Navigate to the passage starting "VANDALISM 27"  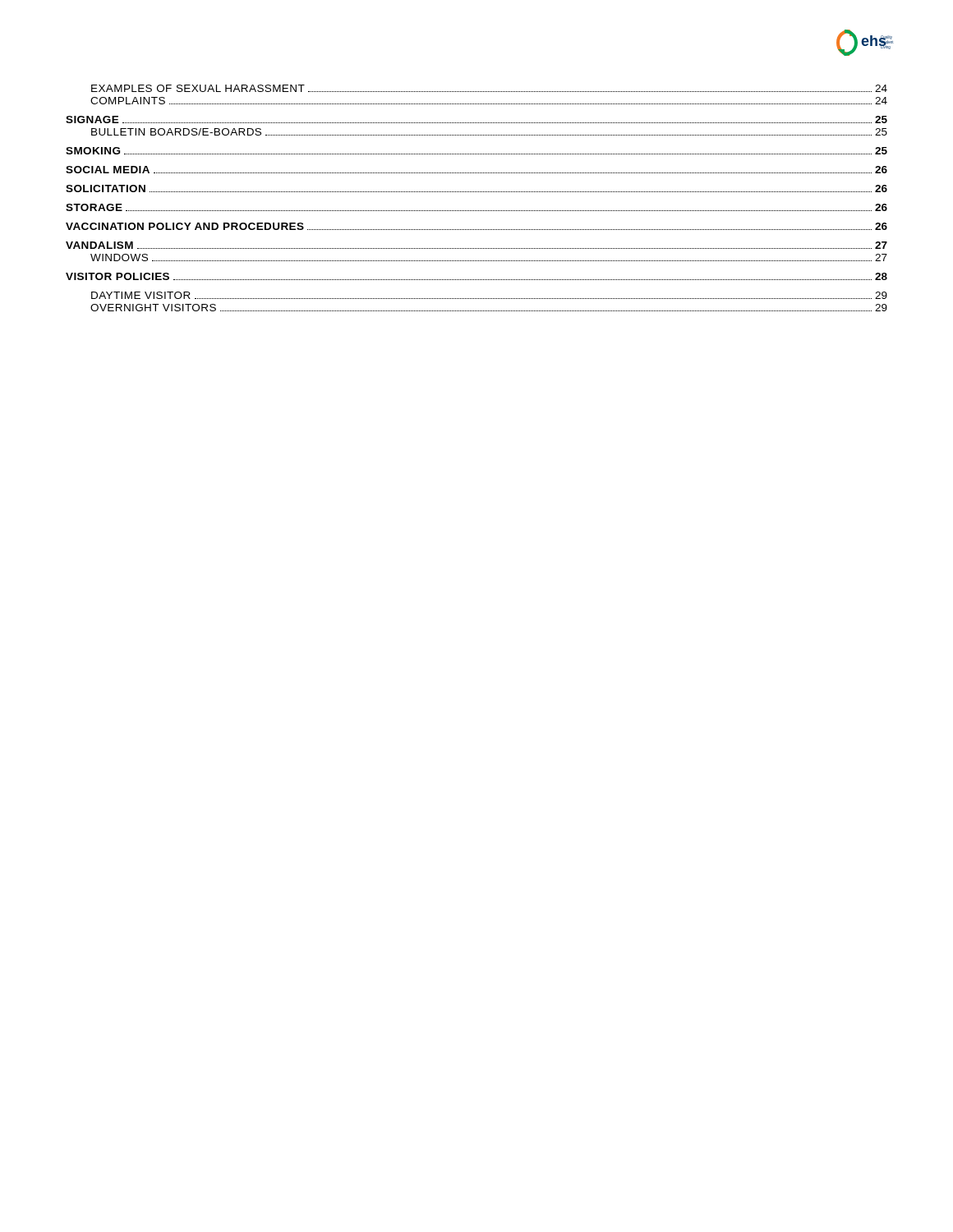click(x=476, y=245)
